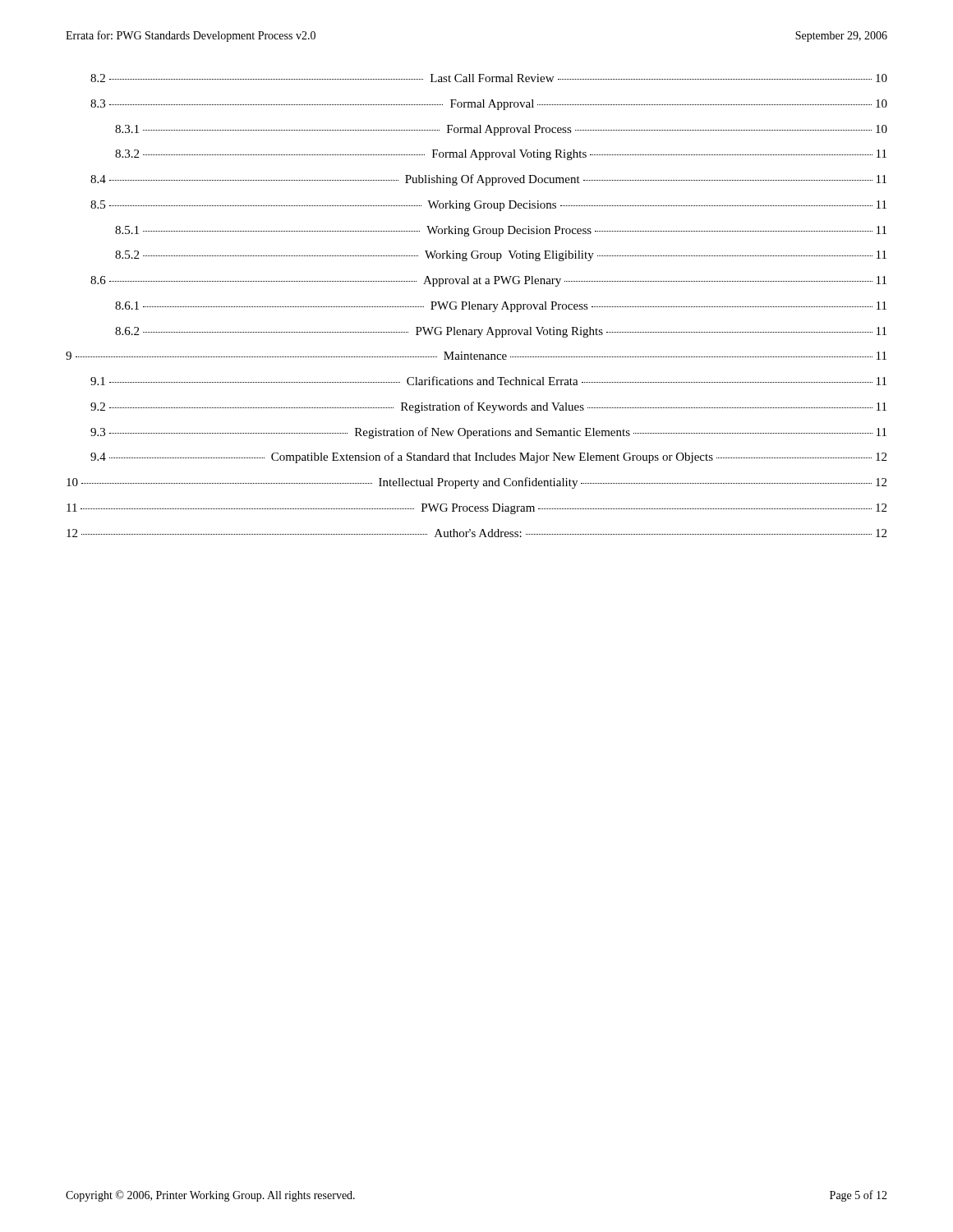Locate the element starting "8.2 Last Call Formal Review 10"
The height and width of the screenshot is (1232, 953).
[x=489, y=78]
